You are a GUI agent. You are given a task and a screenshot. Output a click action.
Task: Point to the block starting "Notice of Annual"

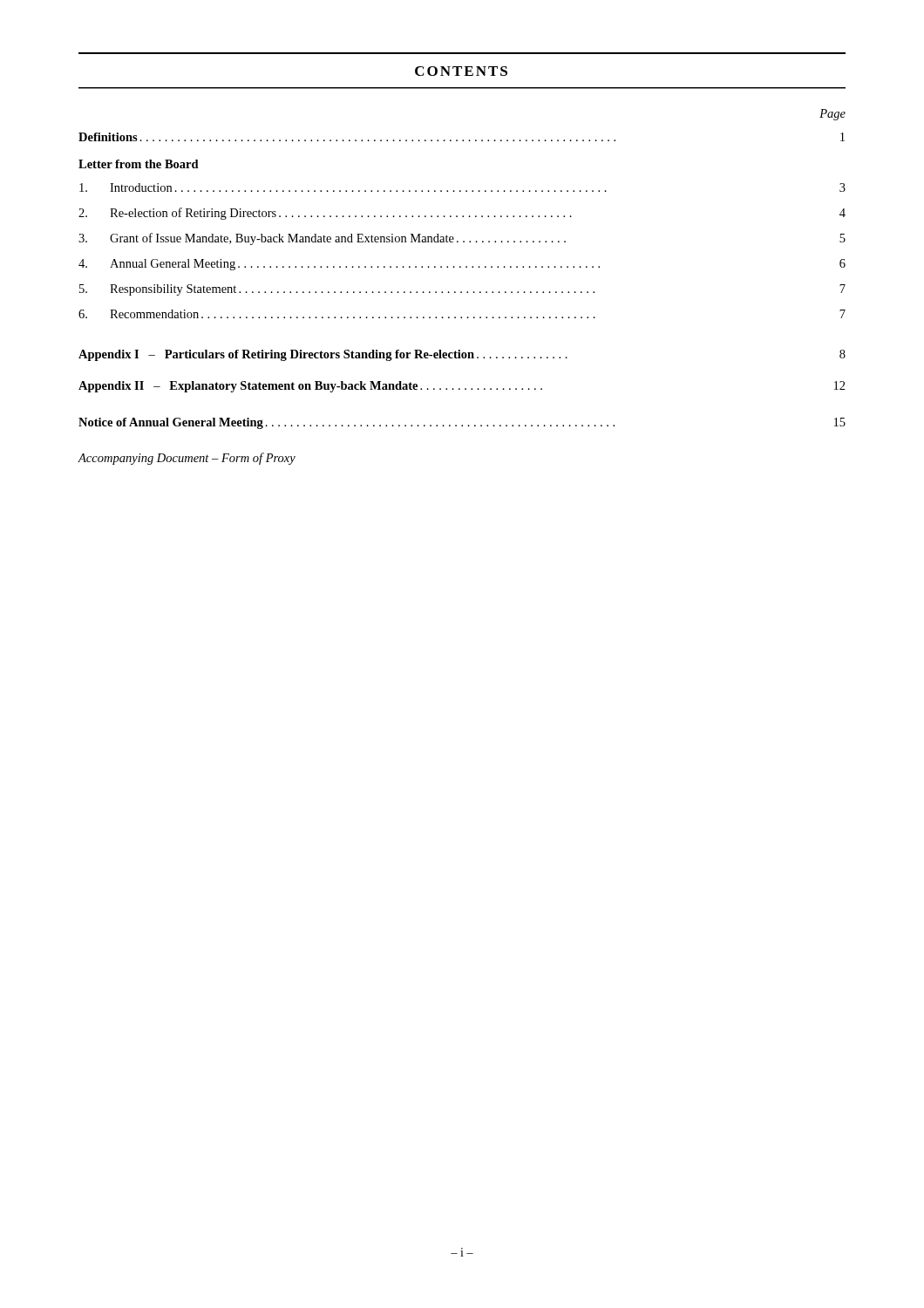coord(462,423)
